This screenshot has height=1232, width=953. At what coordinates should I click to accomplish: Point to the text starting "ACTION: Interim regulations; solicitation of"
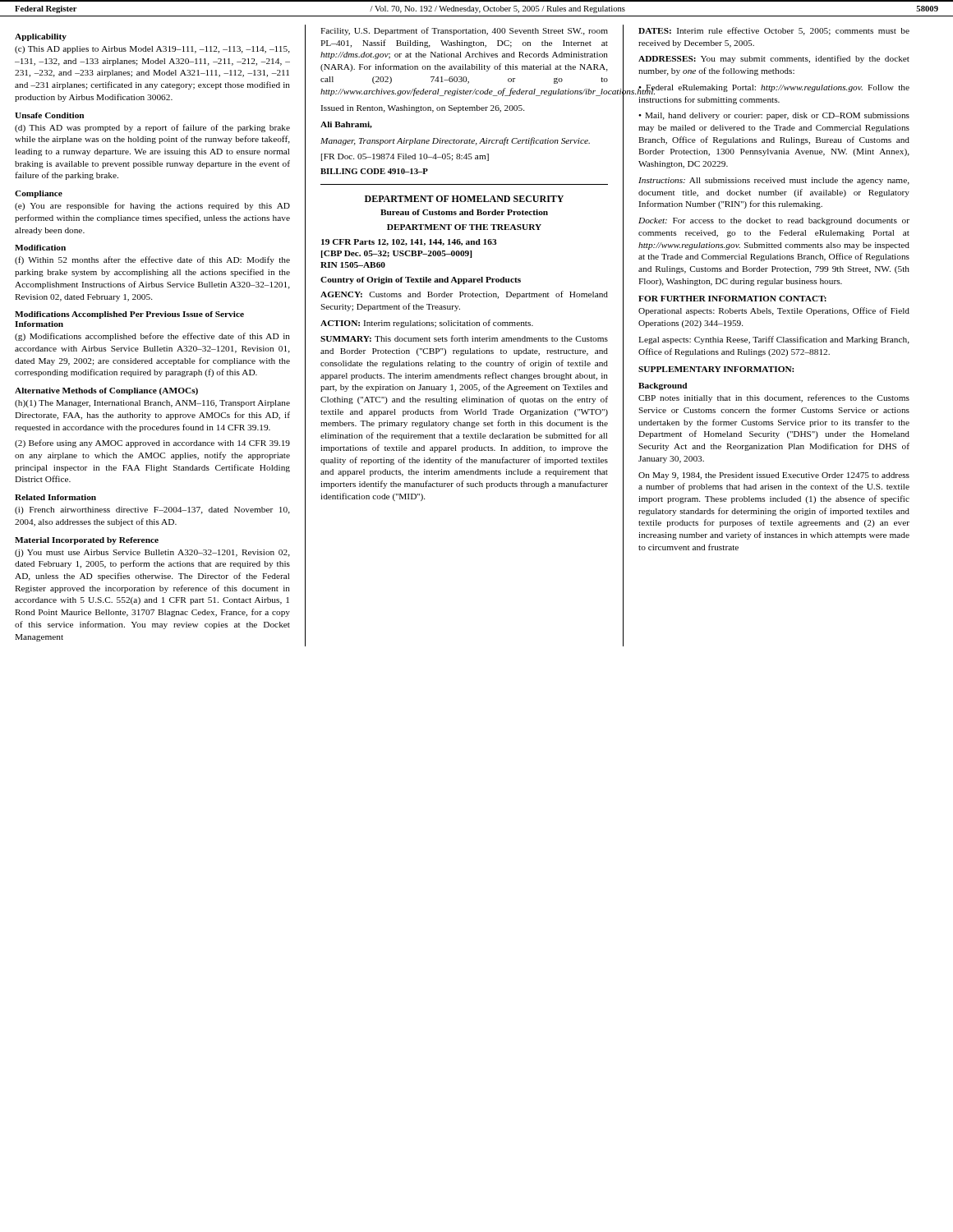pos(427,323)
